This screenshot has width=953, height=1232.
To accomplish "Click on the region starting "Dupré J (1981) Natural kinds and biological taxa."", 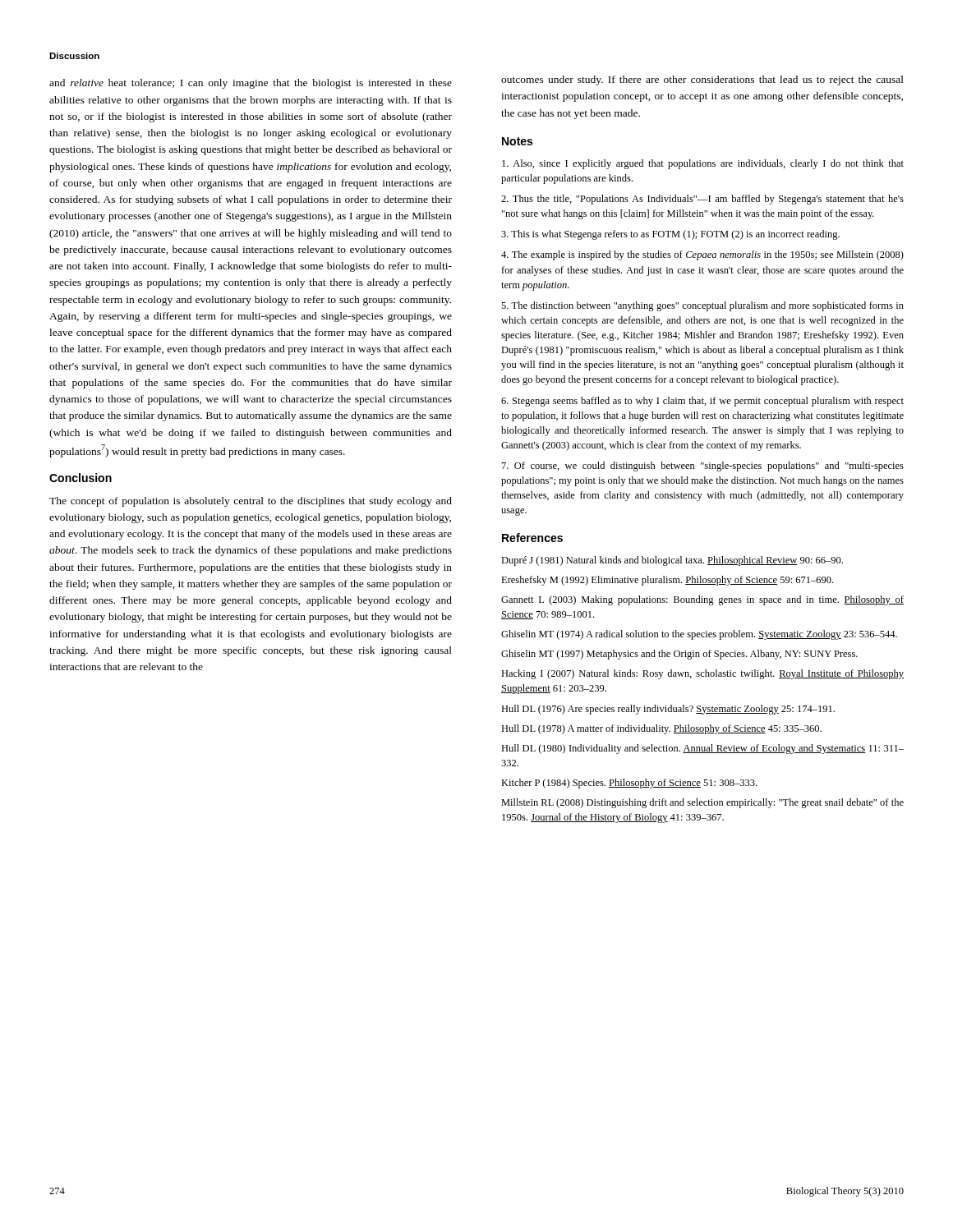I will click(672, 560).
